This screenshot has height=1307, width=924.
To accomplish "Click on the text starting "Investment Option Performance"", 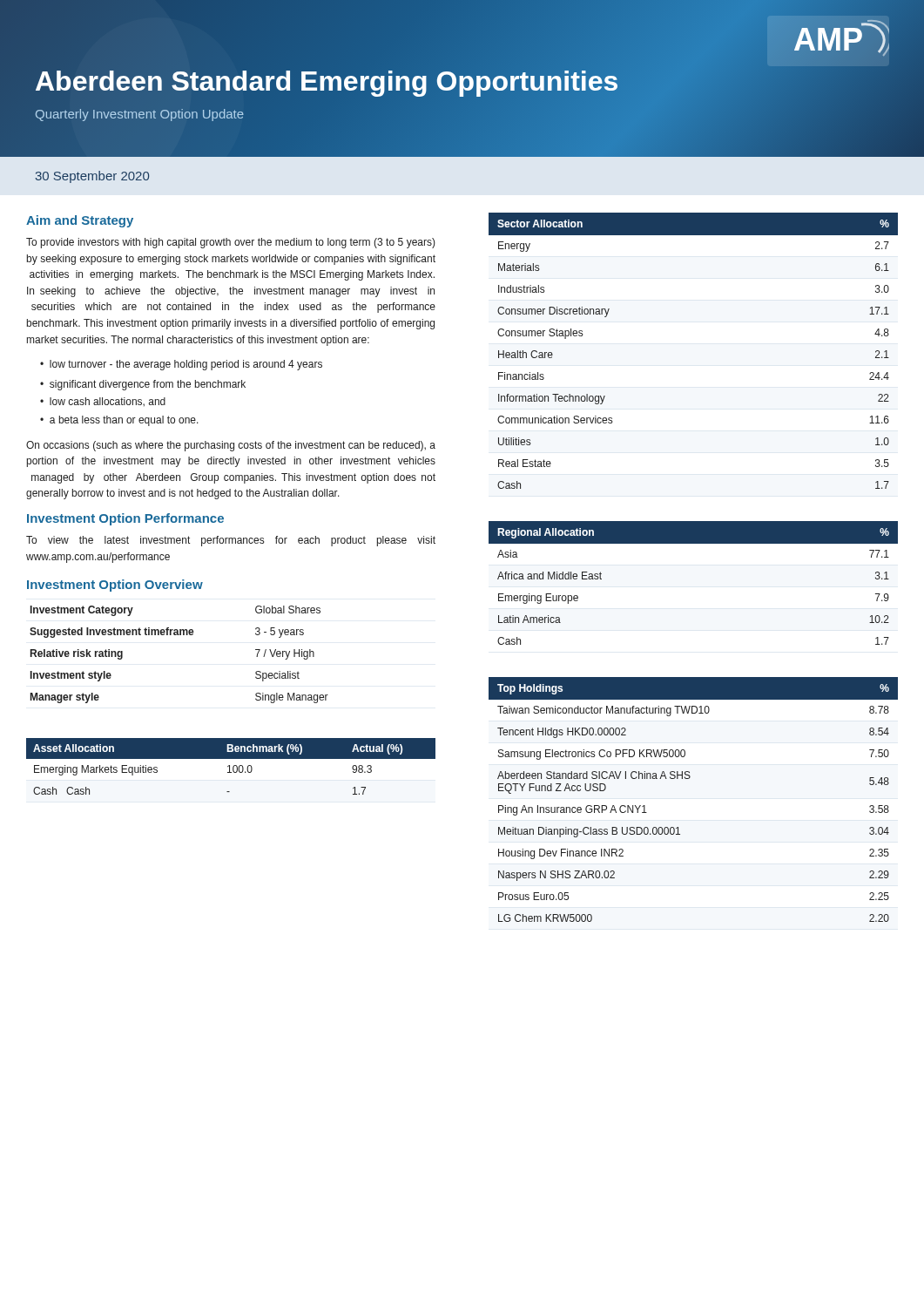I will click(231, 518).
